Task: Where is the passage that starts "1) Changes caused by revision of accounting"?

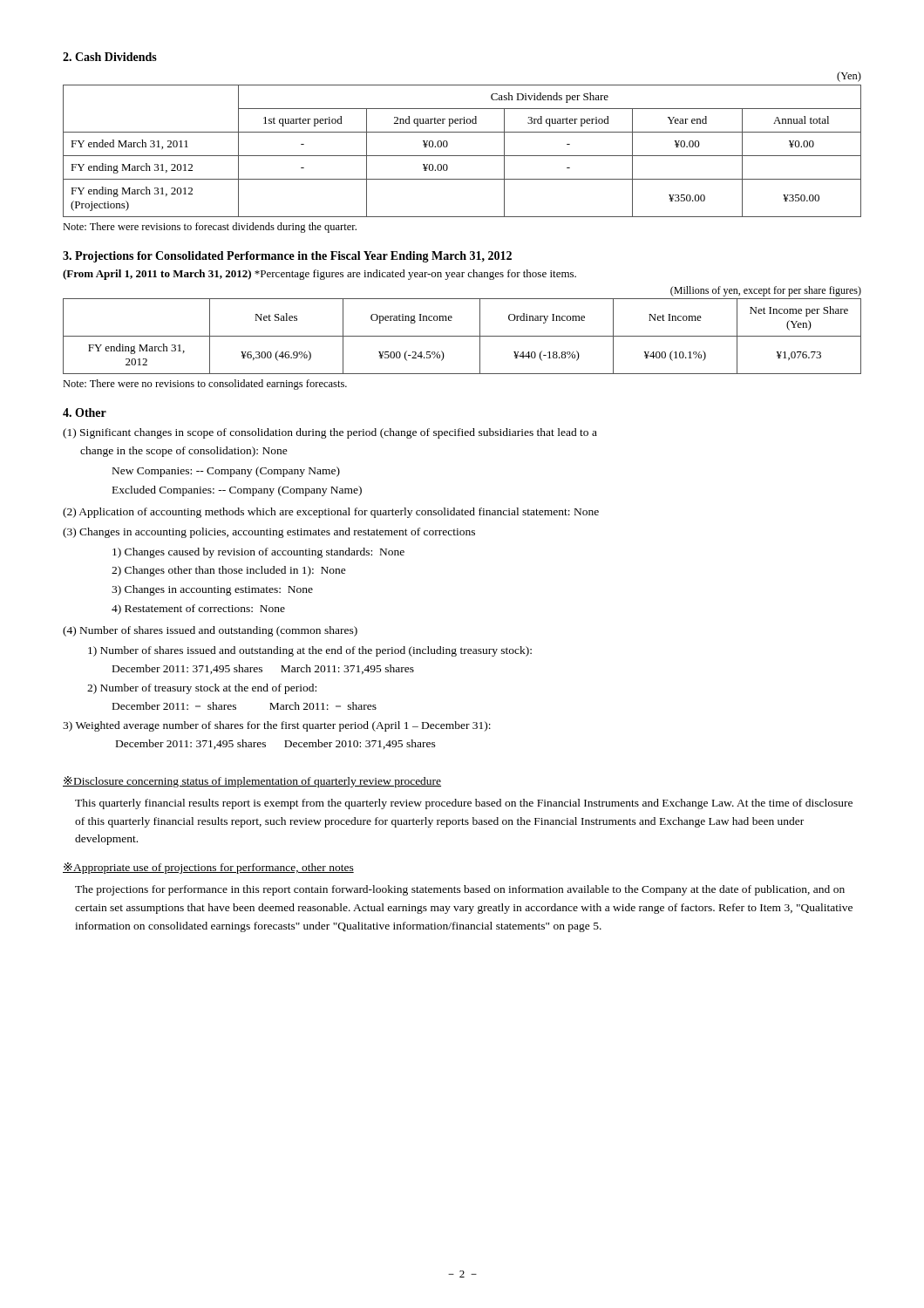Action: pos(258,551)
